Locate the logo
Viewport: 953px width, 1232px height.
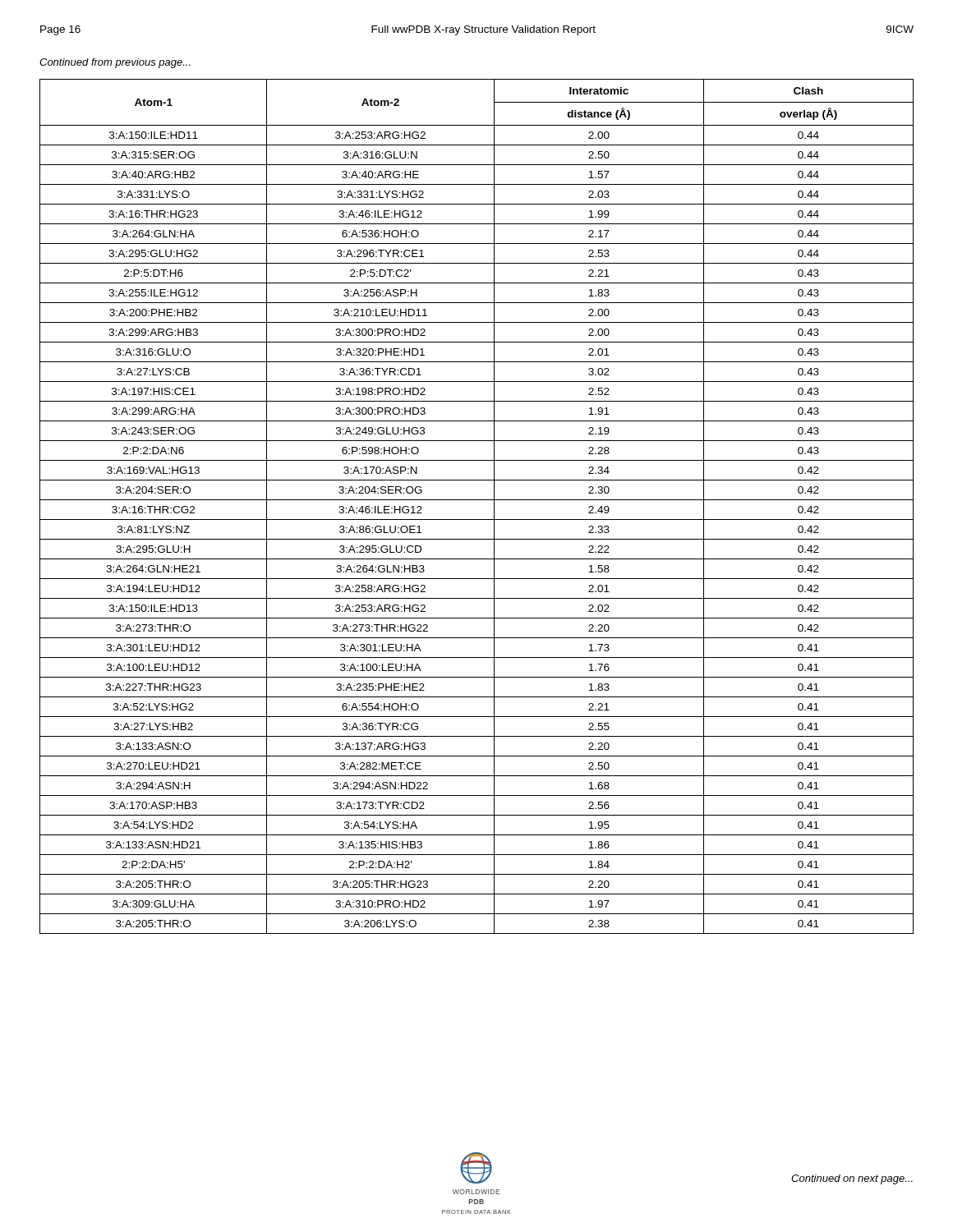click(x=476, y=1184)
